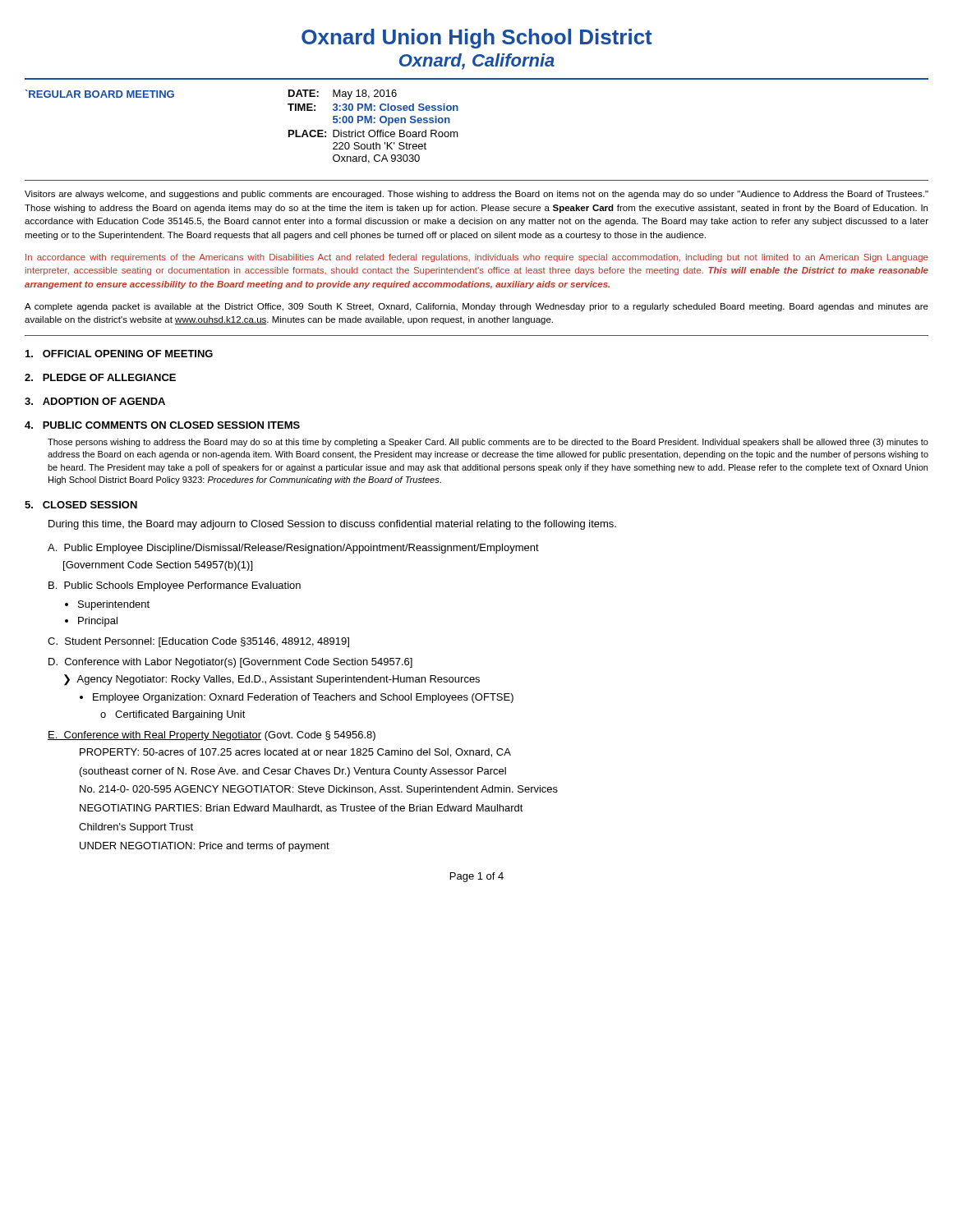This screenshot has height=1232, width=953.
Task: Locate the title with the text "Oxnard Union High School District"
Action: (476, 48)
